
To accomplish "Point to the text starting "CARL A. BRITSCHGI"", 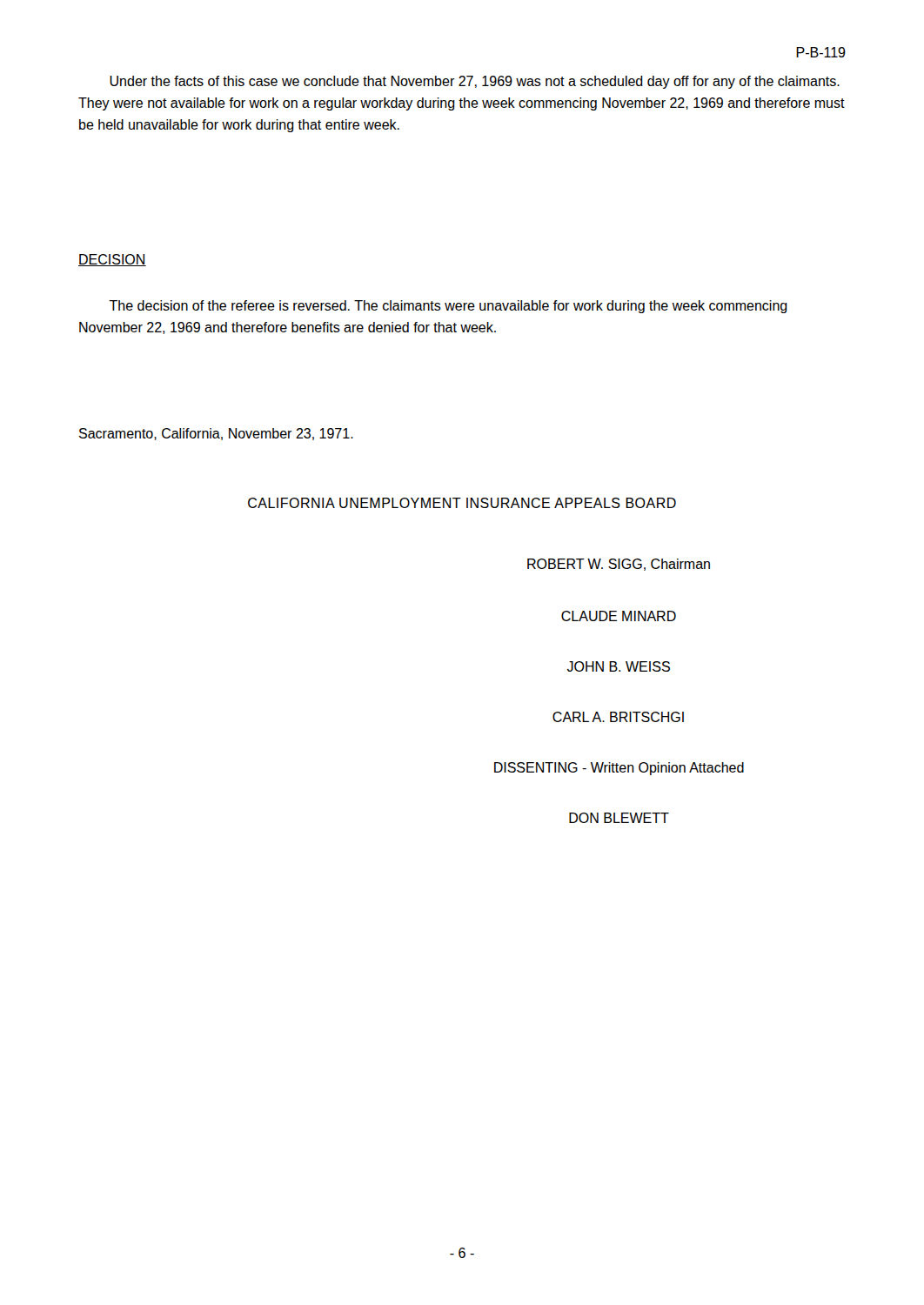I will coord(619,717).
